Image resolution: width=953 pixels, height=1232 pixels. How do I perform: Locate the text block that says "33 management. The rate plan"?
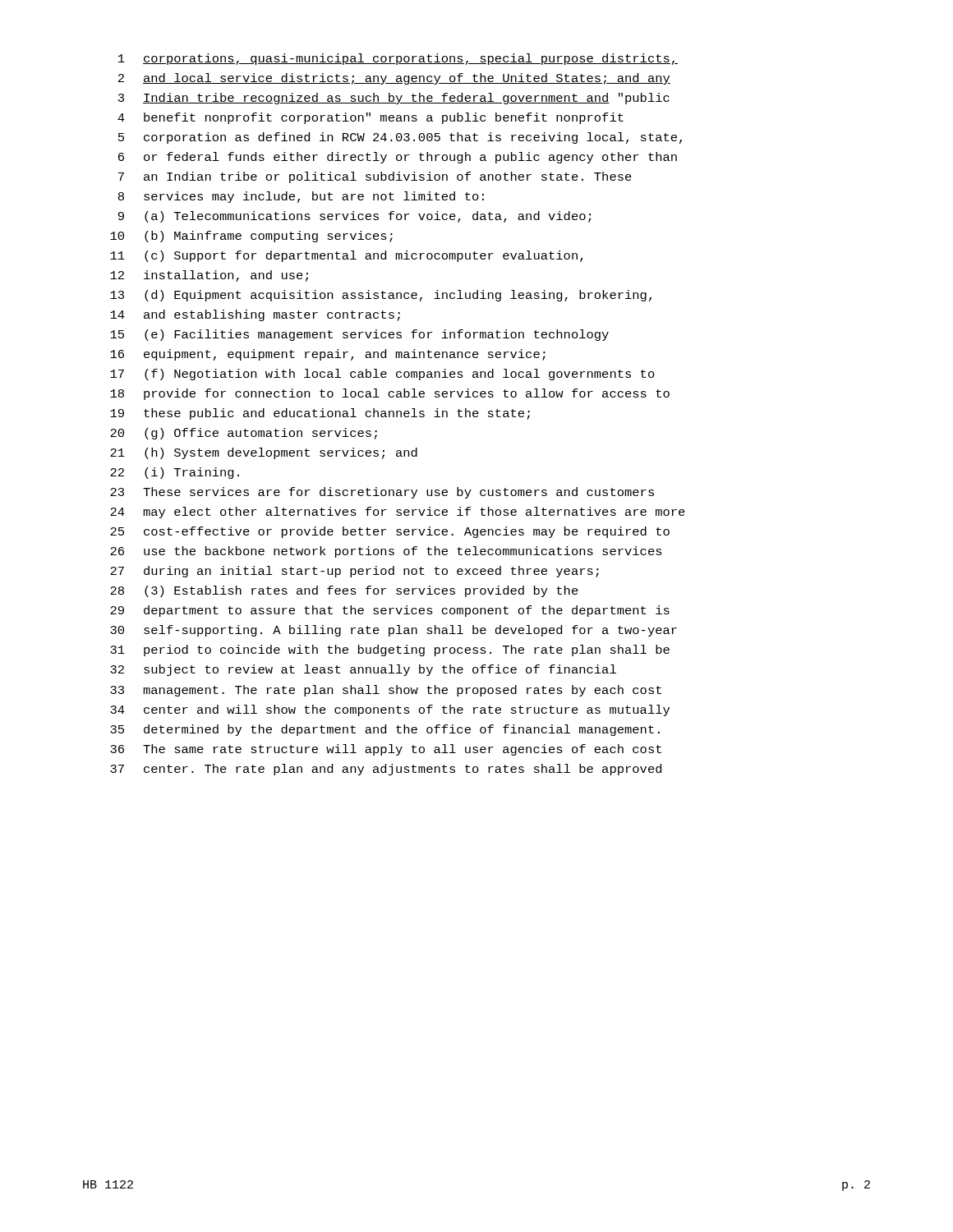pos(476,690)
